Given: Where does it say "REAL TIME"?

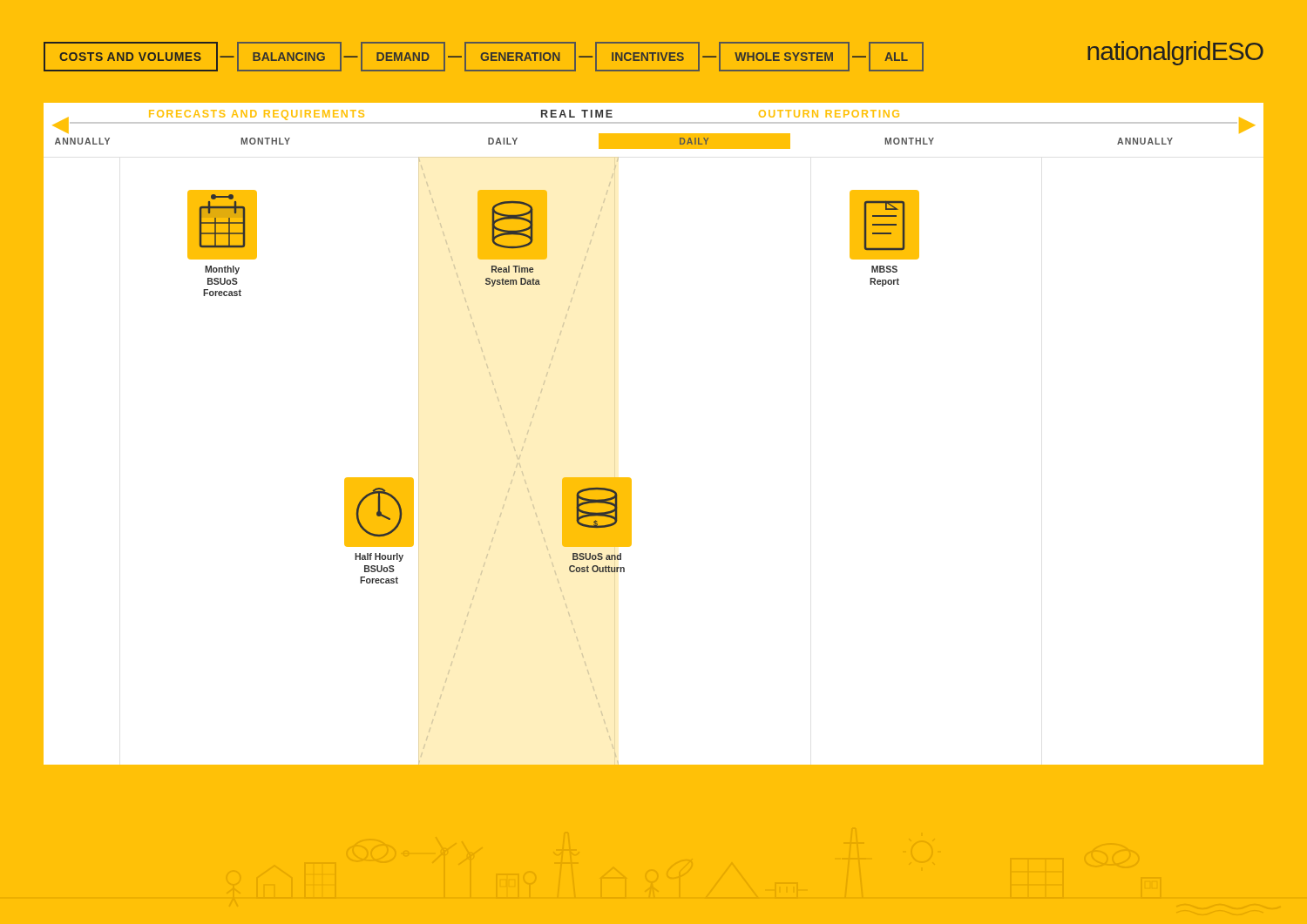Looking at the screenshot, I should tap(577, 114).
